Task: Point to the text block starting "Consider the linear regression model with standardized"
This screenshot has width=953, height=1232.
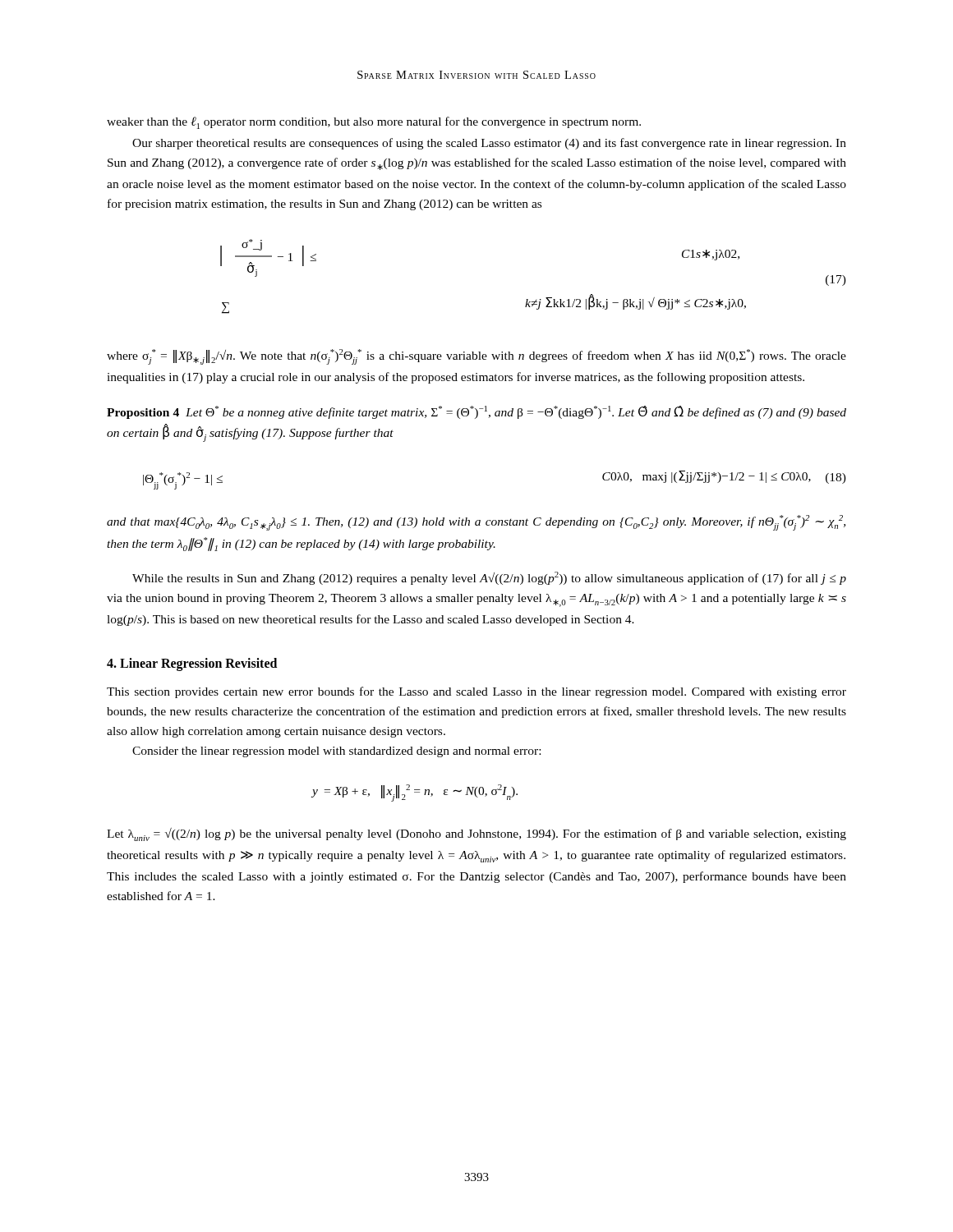Action: (x=337, y=751)
